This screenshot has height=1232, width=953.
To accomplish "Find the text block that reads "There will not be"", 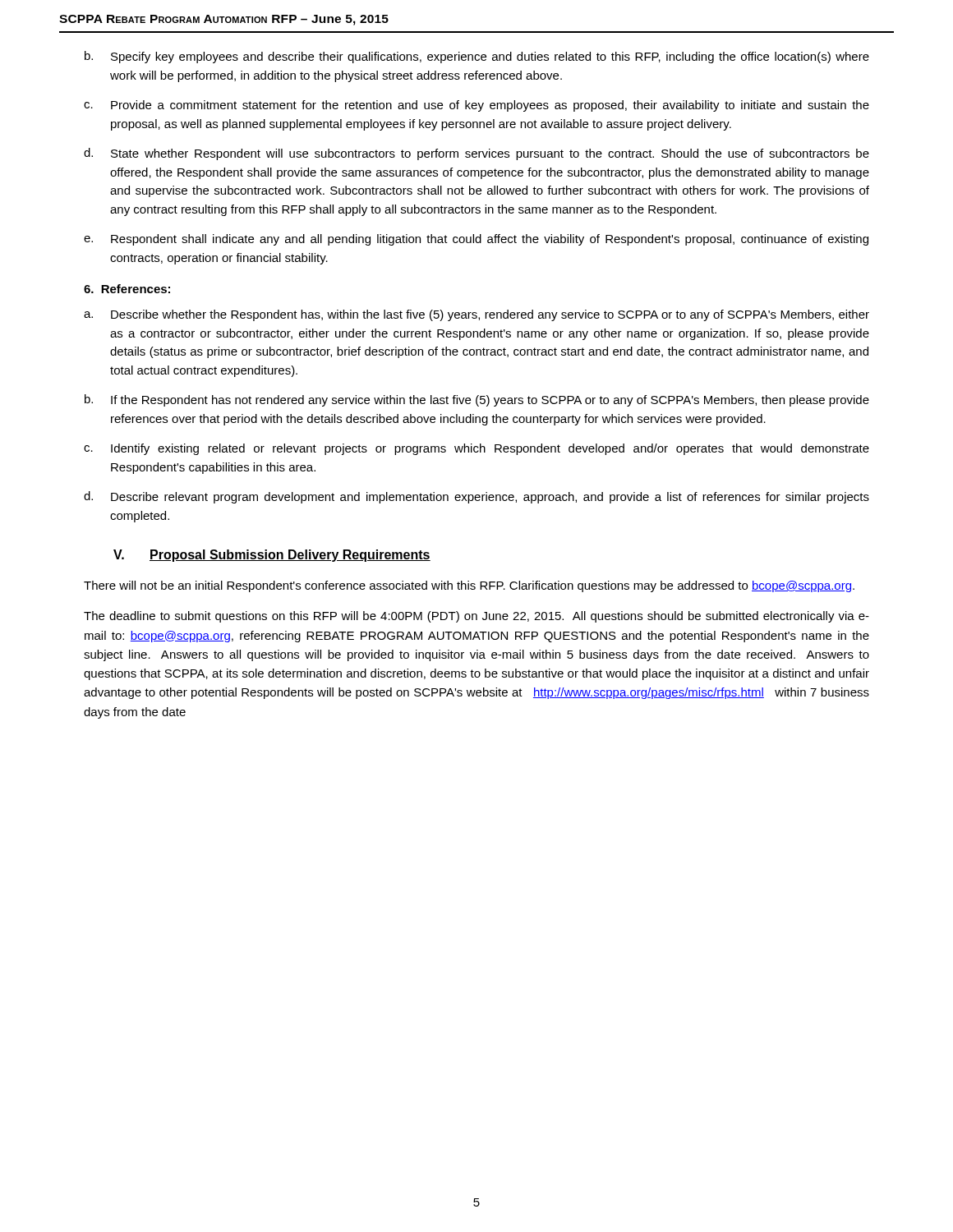I will click(x=470, y=585).
